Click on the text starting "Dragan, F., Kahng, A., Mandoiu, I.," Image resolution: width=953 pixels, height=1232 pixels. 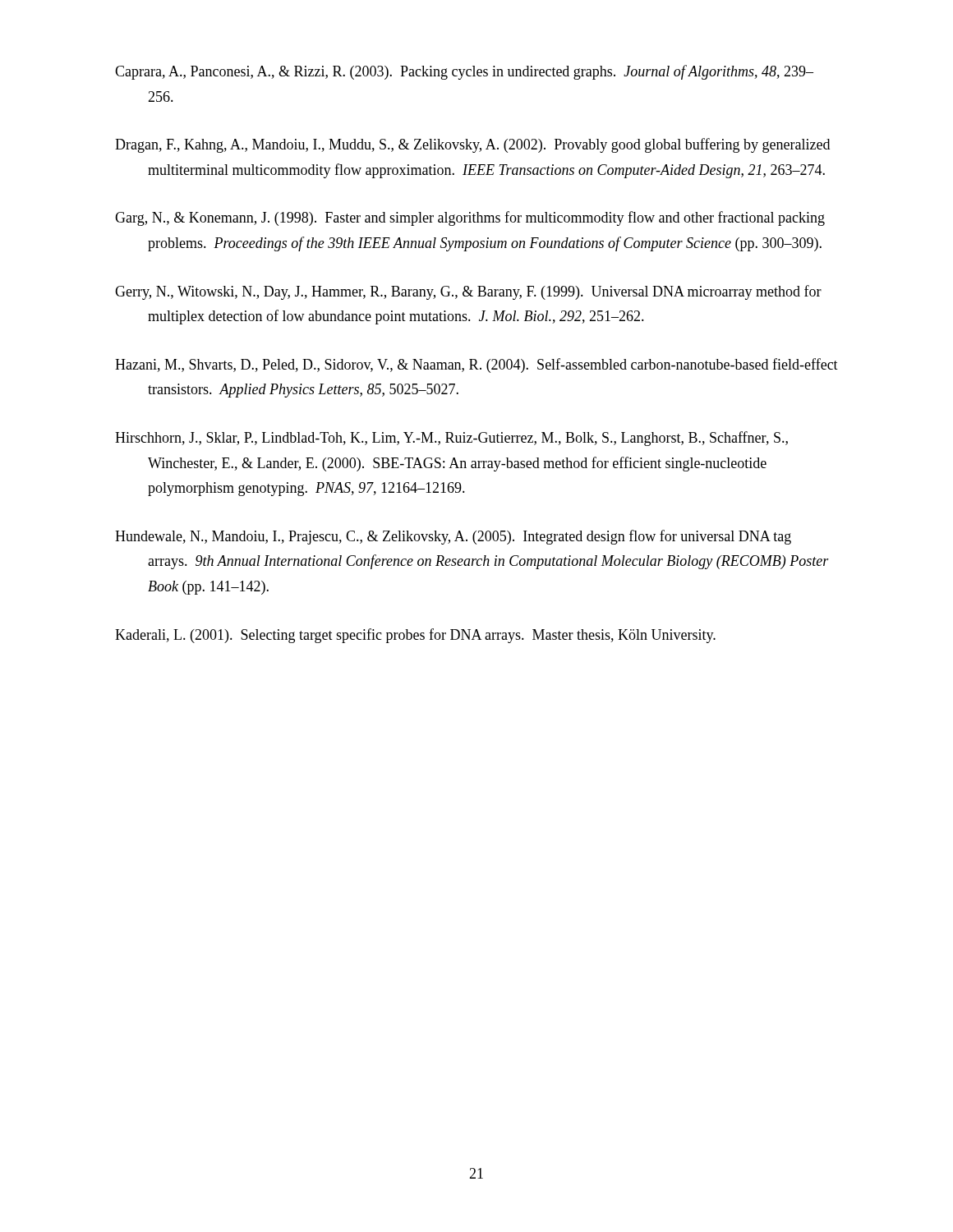[x=473, y=157]
